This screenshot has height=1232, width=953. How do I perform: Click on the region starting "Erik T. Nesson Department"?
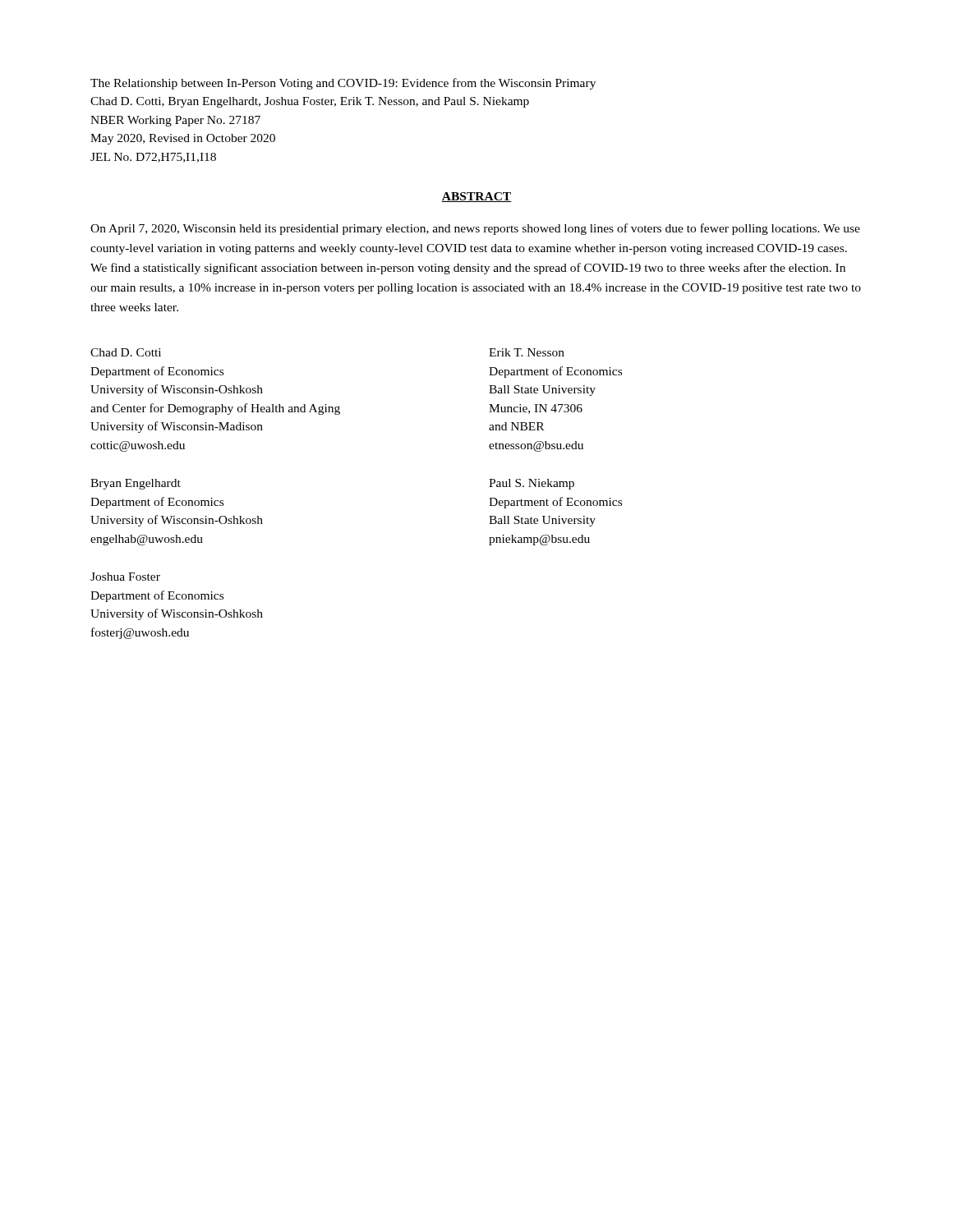527,352
